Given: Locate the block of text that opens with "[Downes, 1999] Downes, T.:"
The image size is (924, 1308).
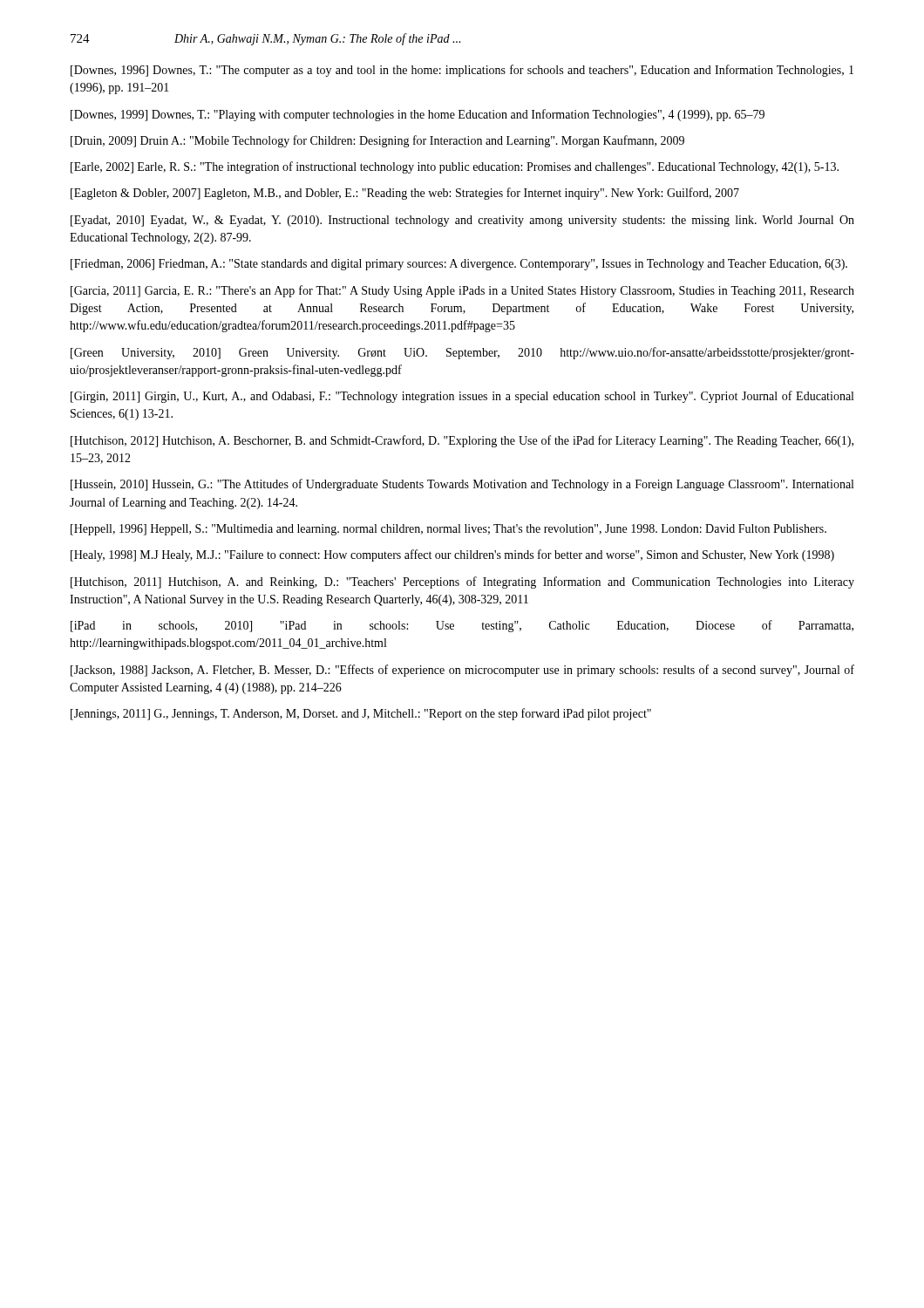Looking at the screenshot, I should tap(417, 114).
